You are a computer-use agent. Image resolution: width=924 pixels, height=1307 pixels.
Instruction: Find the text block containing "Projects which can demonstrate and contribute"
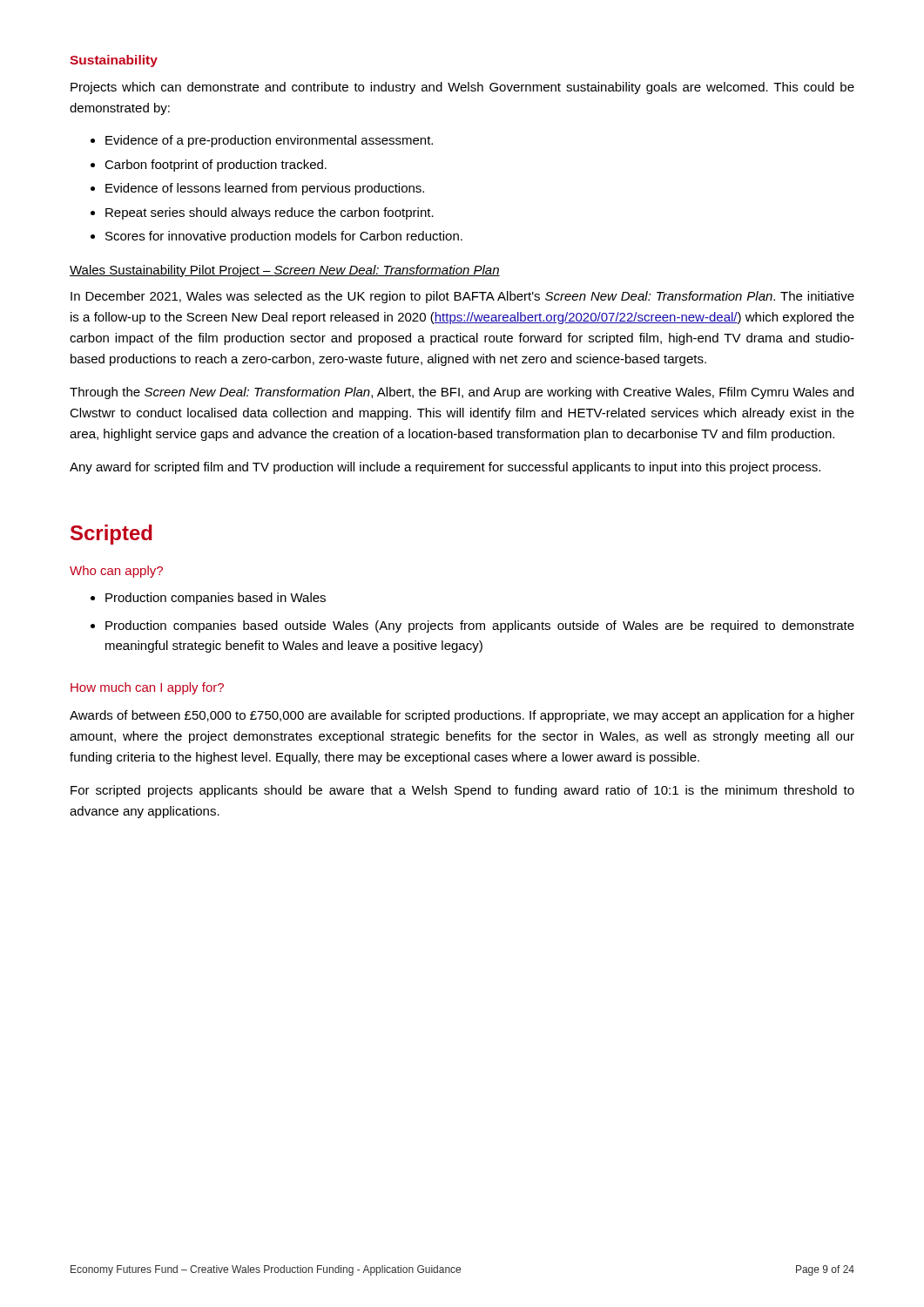[462, 97]
